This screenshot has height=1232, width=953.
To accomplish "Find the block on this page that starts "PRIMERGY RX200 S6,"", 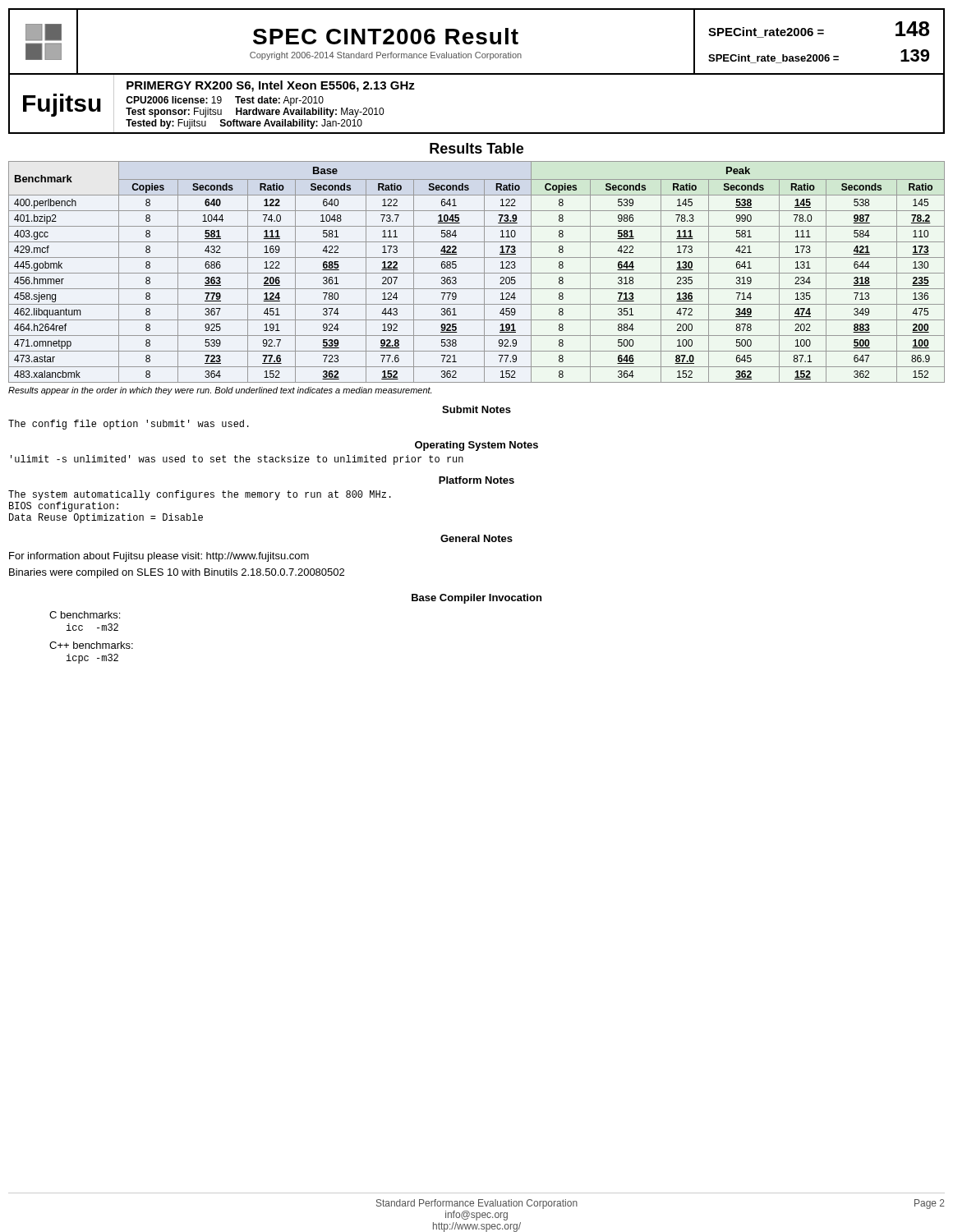I will point(270,85).
